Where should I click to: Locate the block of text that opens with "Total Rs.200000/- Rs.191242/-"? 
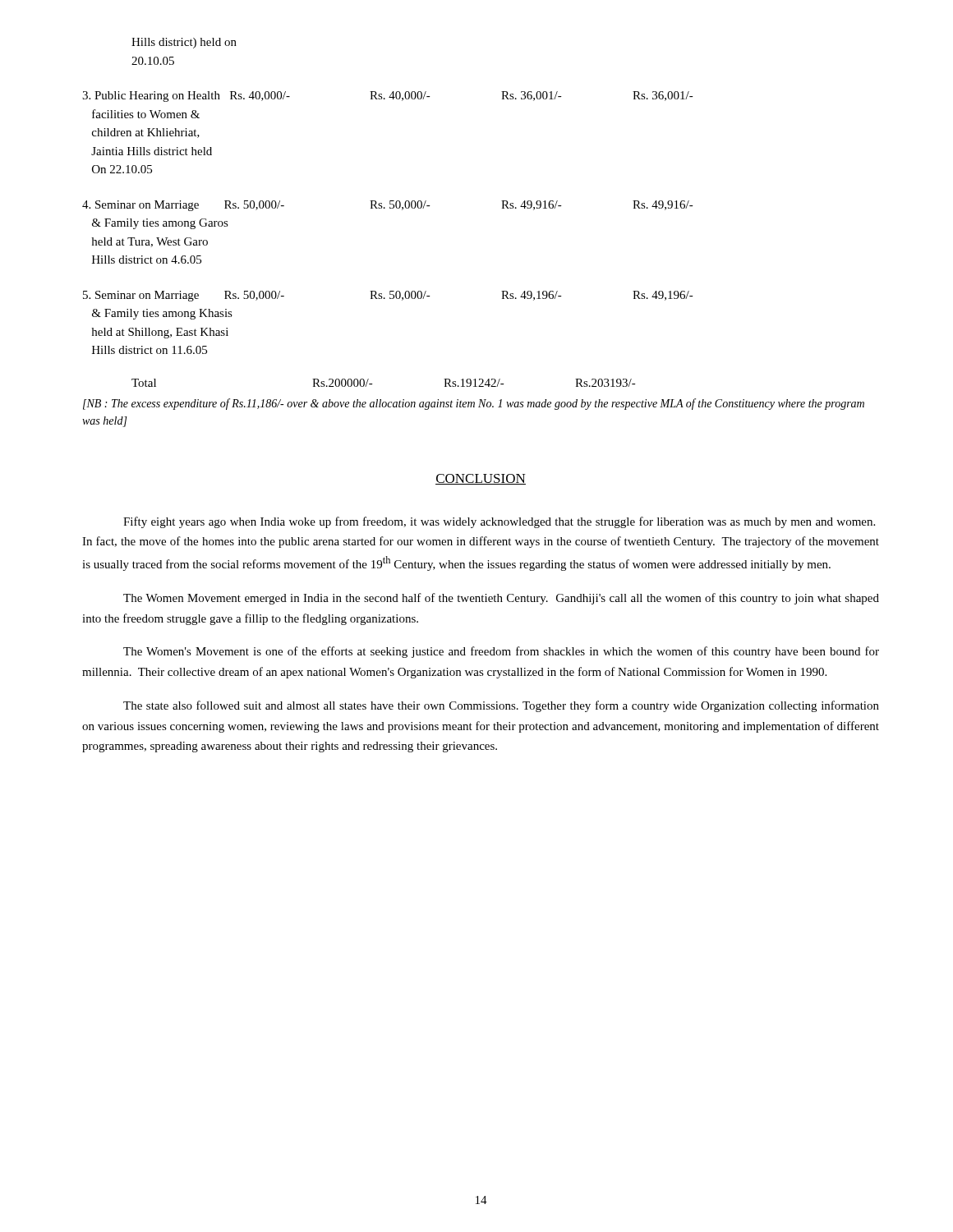(x=481, y=383)
